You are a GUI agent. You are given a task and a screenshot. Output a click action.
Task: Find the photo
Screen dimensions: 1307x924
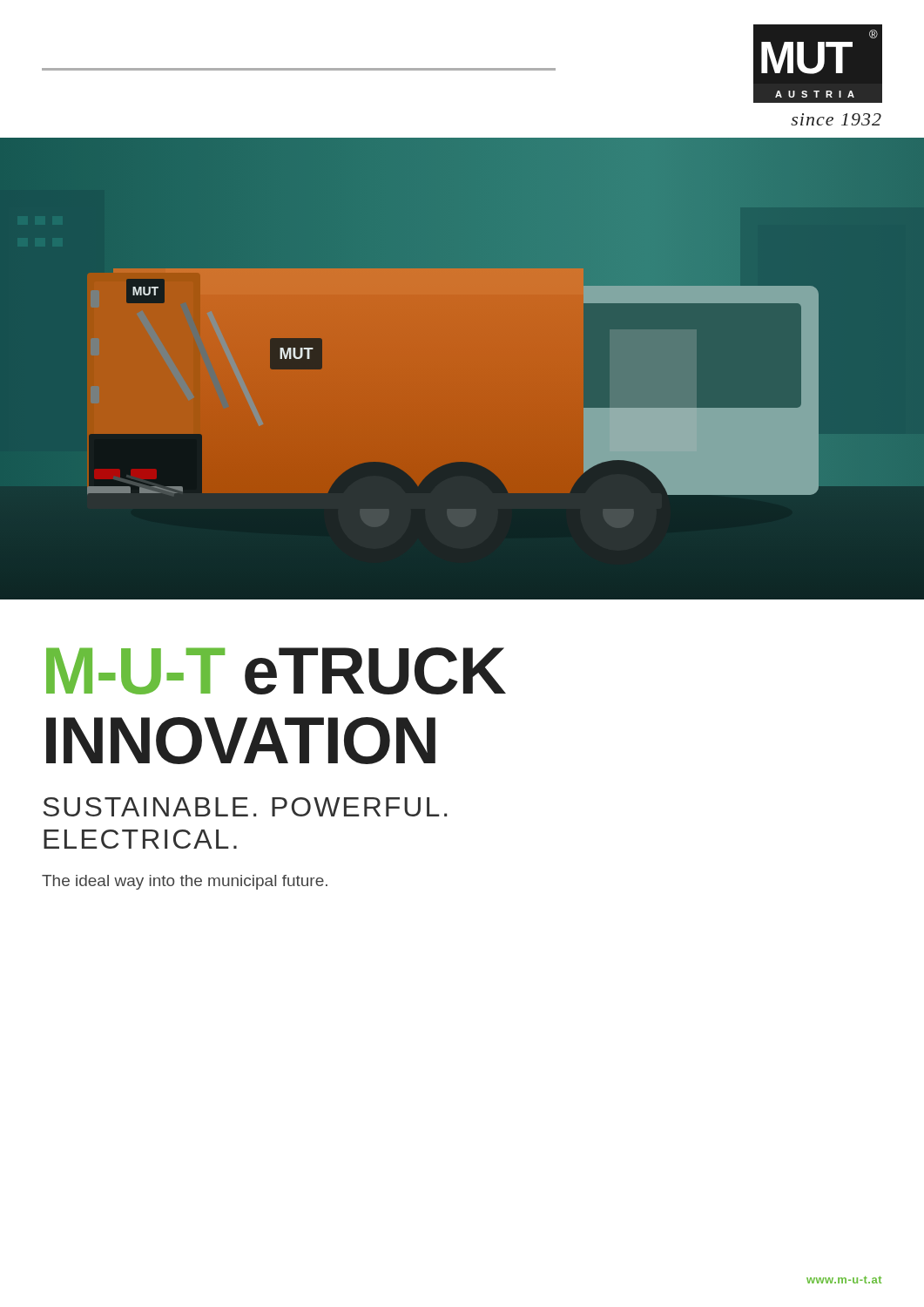(x=462, y=369)
